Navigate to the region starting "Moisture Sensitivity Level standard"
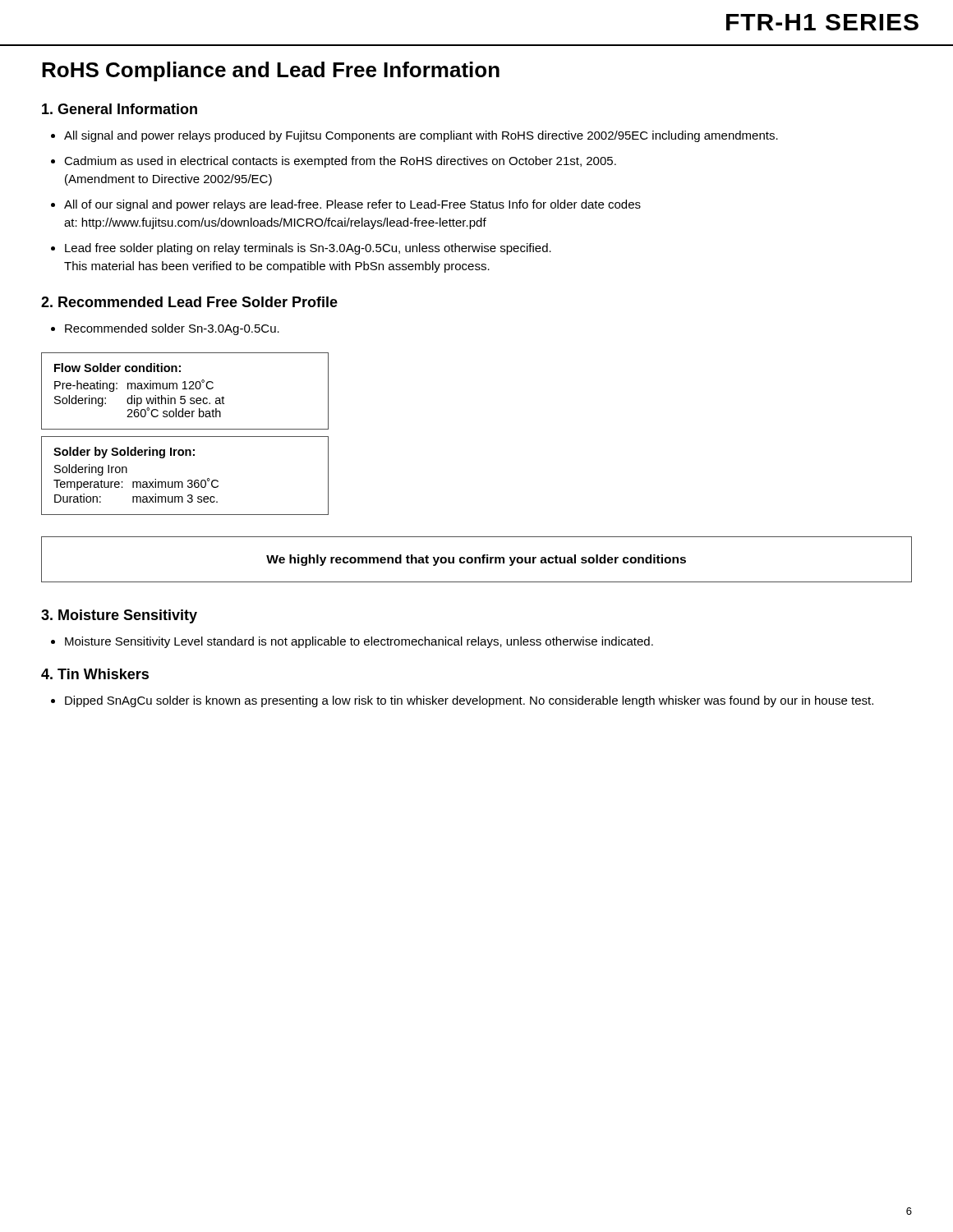953x1232 pixels. (x=359, y=641)
